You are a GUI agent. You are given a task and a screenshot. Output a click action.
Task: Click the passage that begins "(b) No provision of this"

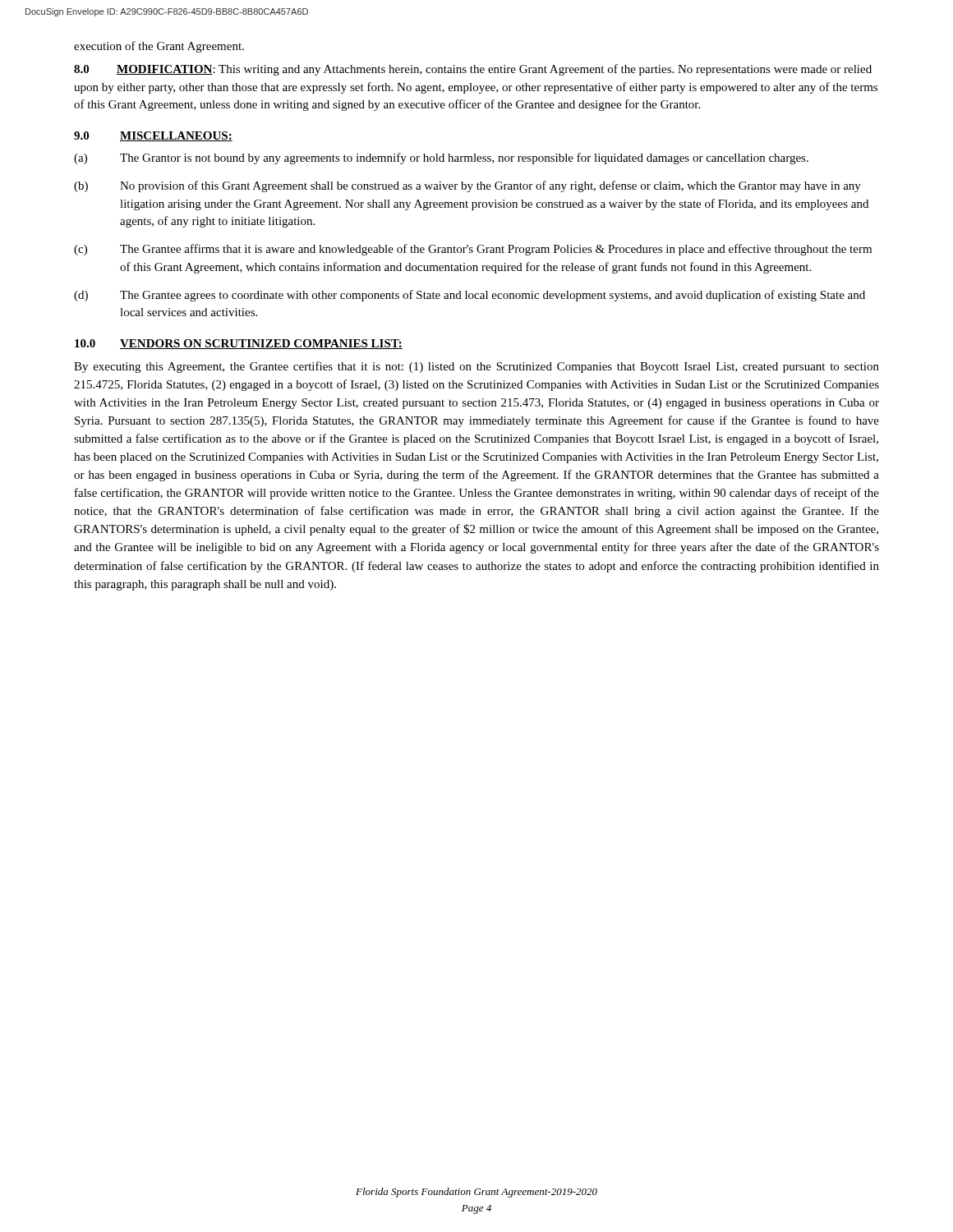click(476, 204)
